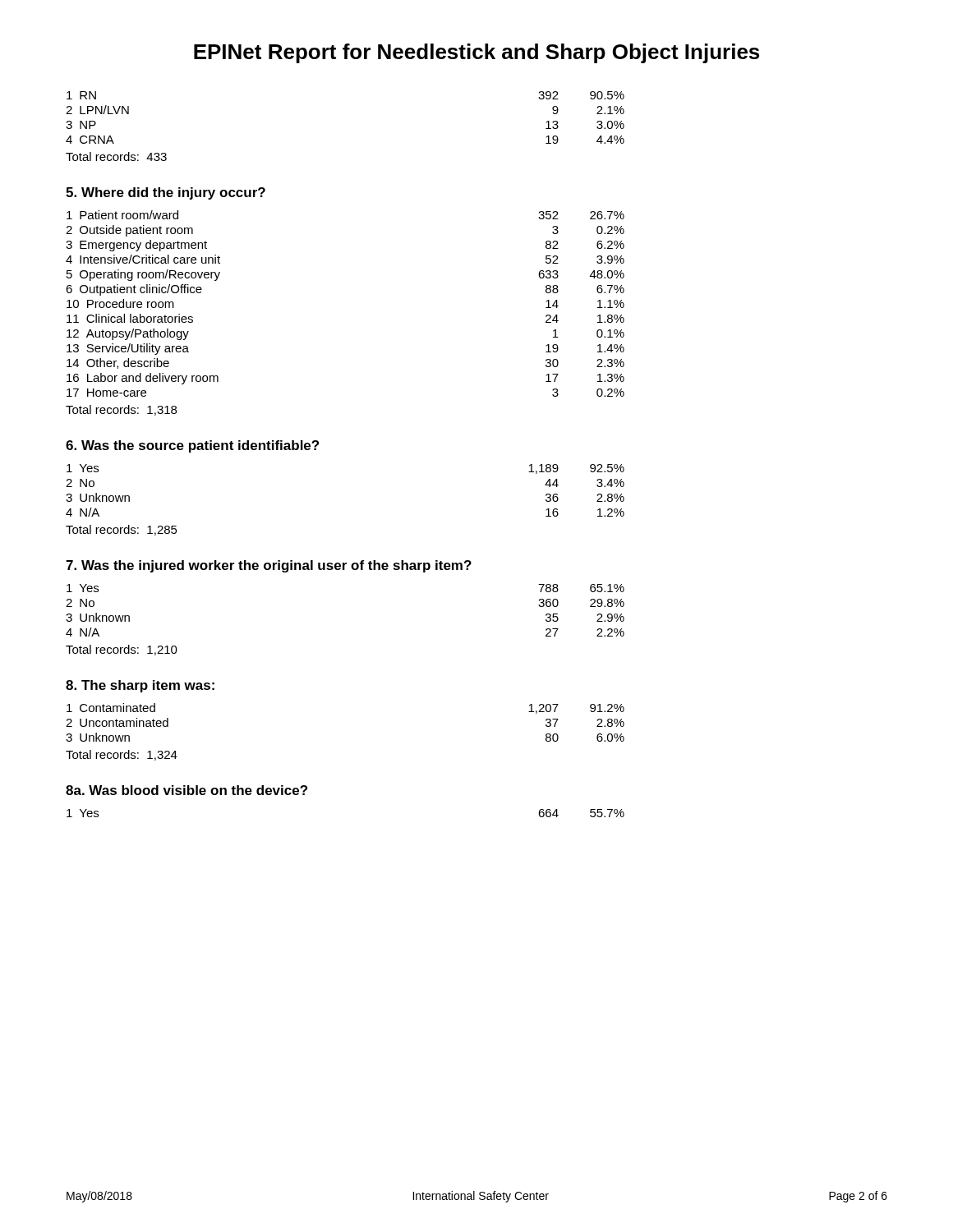
Task: Click where it says "17Home-care 3 0.2%"
Action: pos(106,392)
